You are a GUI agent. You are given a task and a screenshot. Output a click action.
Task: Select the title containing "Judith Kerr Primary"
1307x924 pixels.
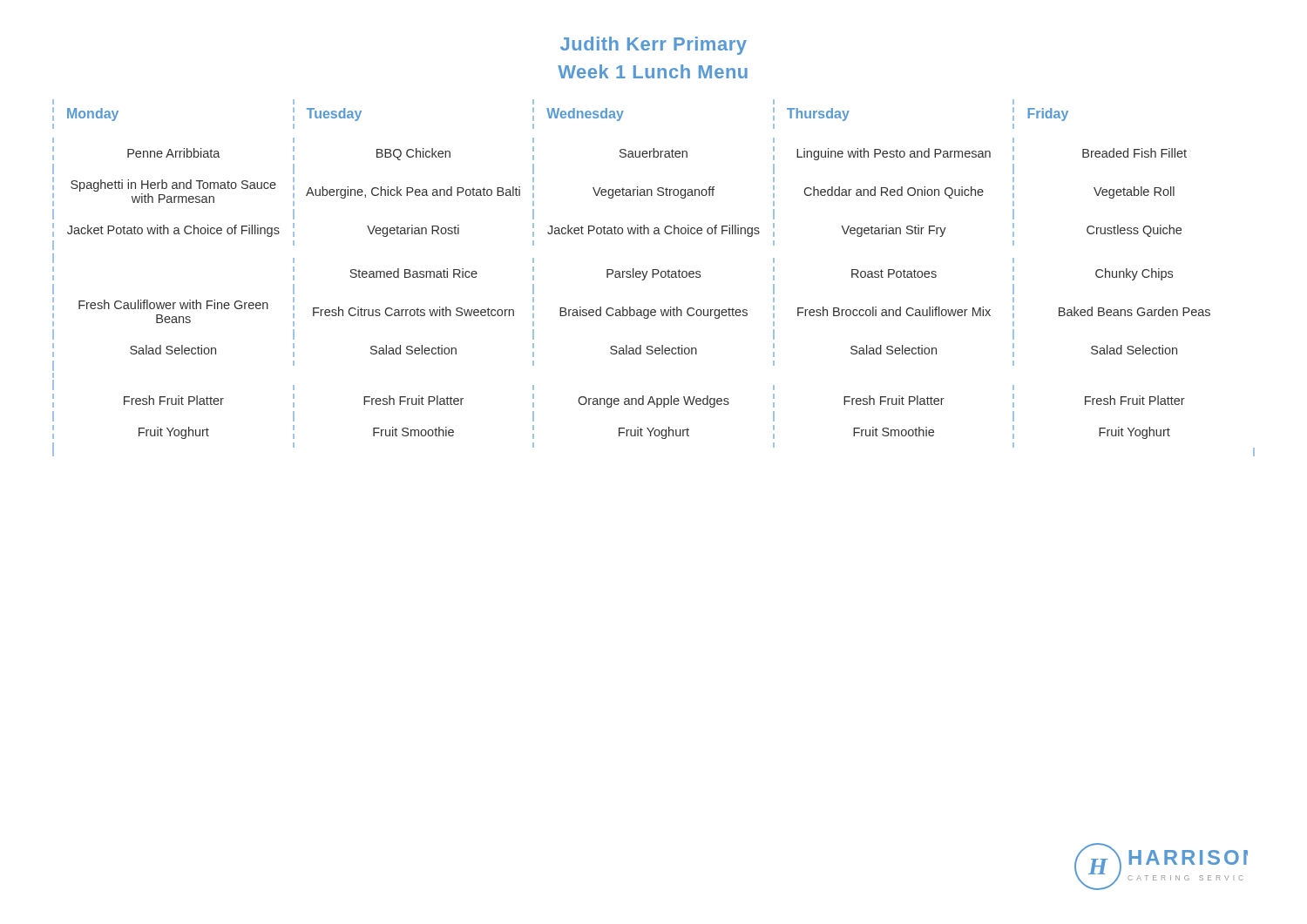(654, 44)
